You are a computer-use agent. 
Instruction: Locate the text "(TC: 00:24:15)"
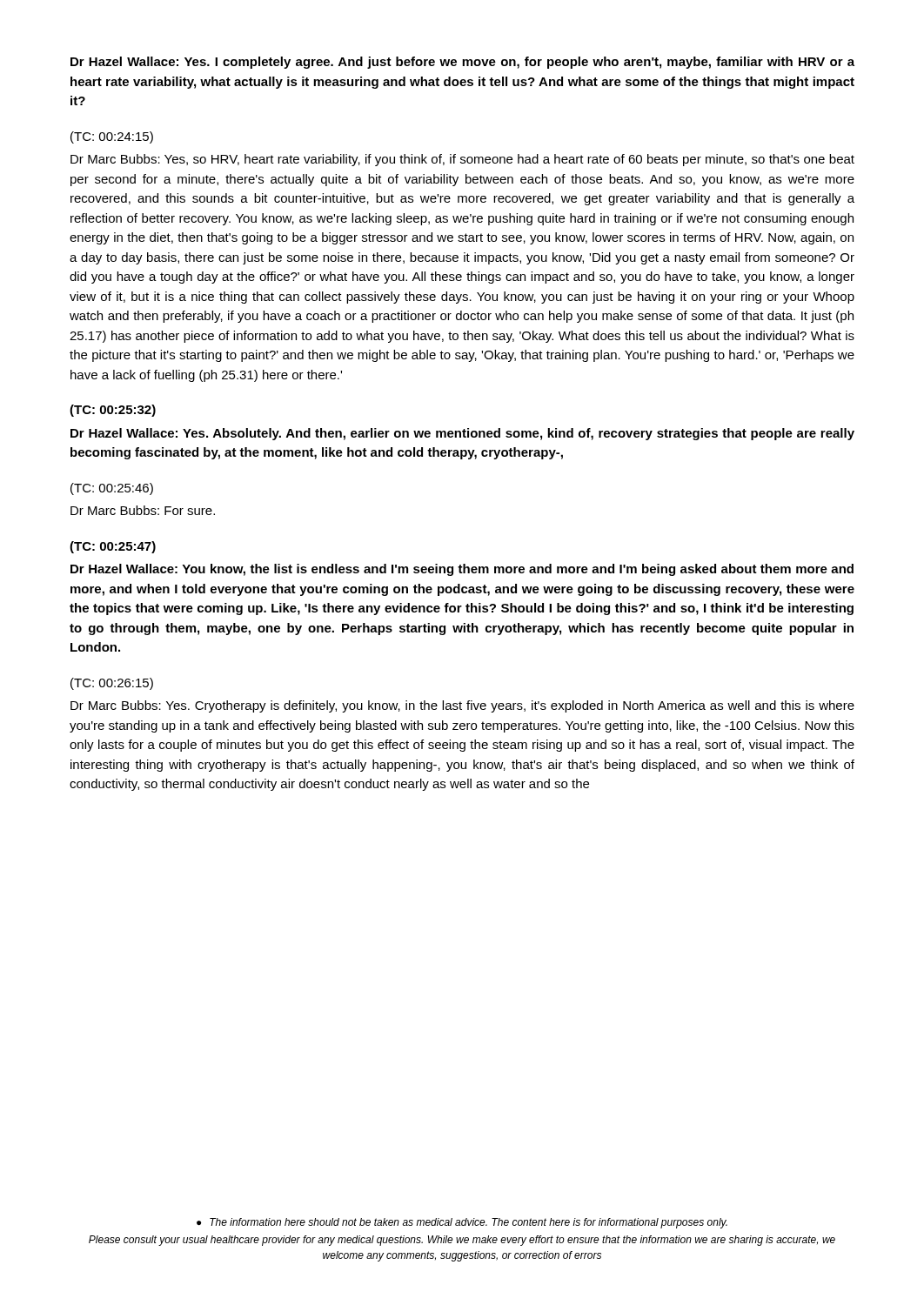pos(112,136)
